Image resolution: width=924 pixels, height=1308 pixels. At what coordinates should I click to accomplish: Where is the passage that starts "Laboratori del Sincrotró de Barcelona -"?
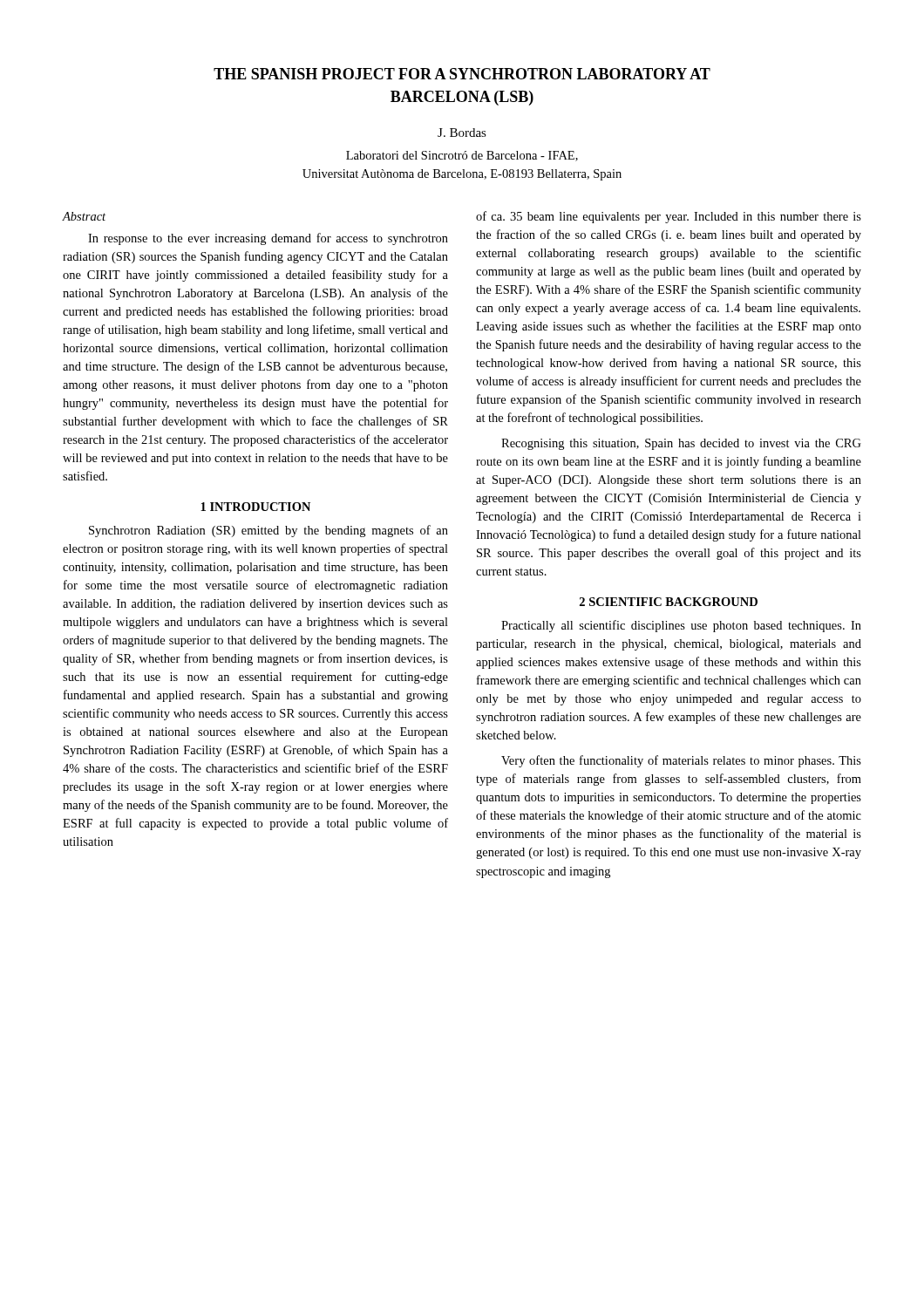coord(462,164)
